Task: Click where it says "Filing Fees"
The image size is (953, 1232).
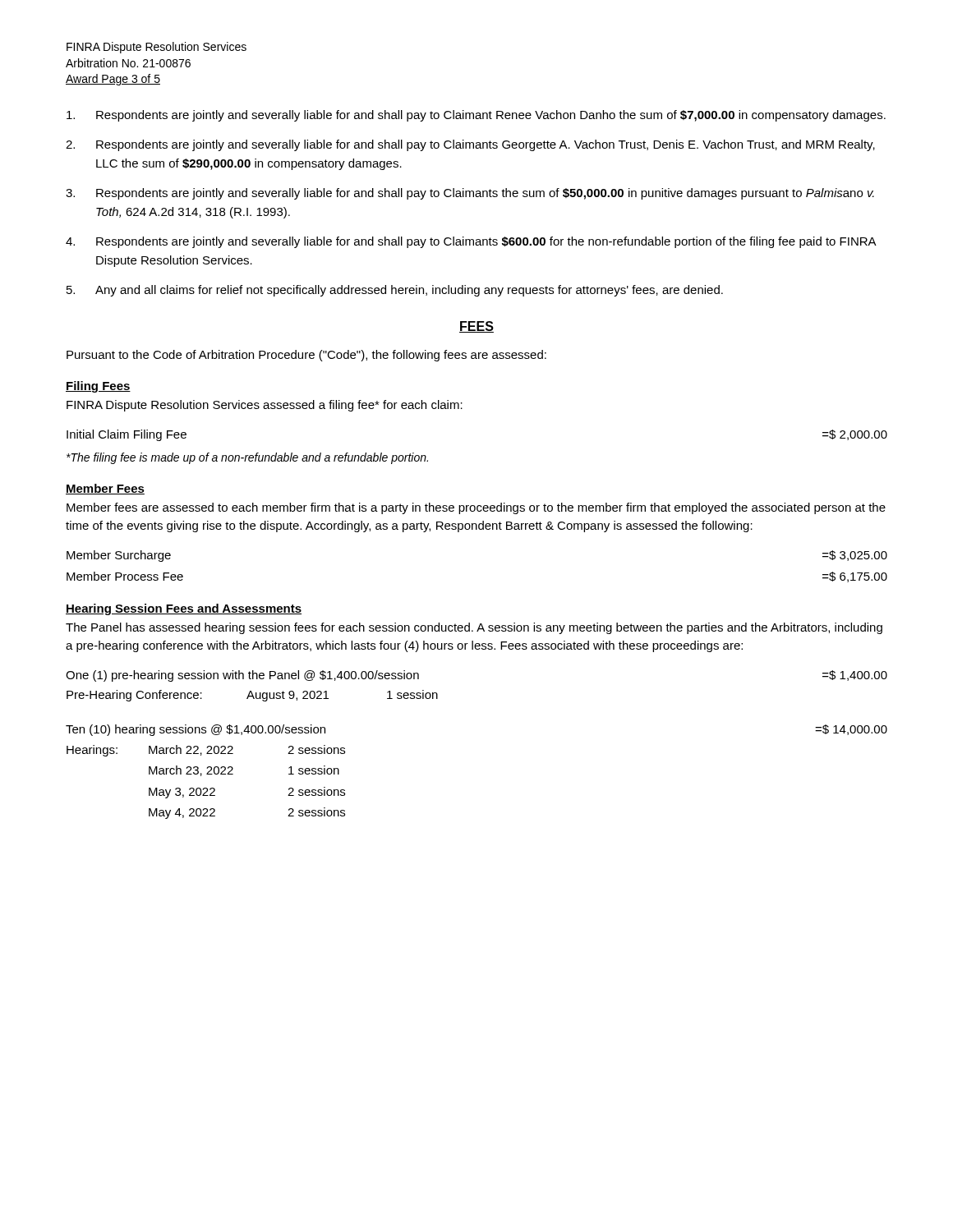Action: pos(98,386)
